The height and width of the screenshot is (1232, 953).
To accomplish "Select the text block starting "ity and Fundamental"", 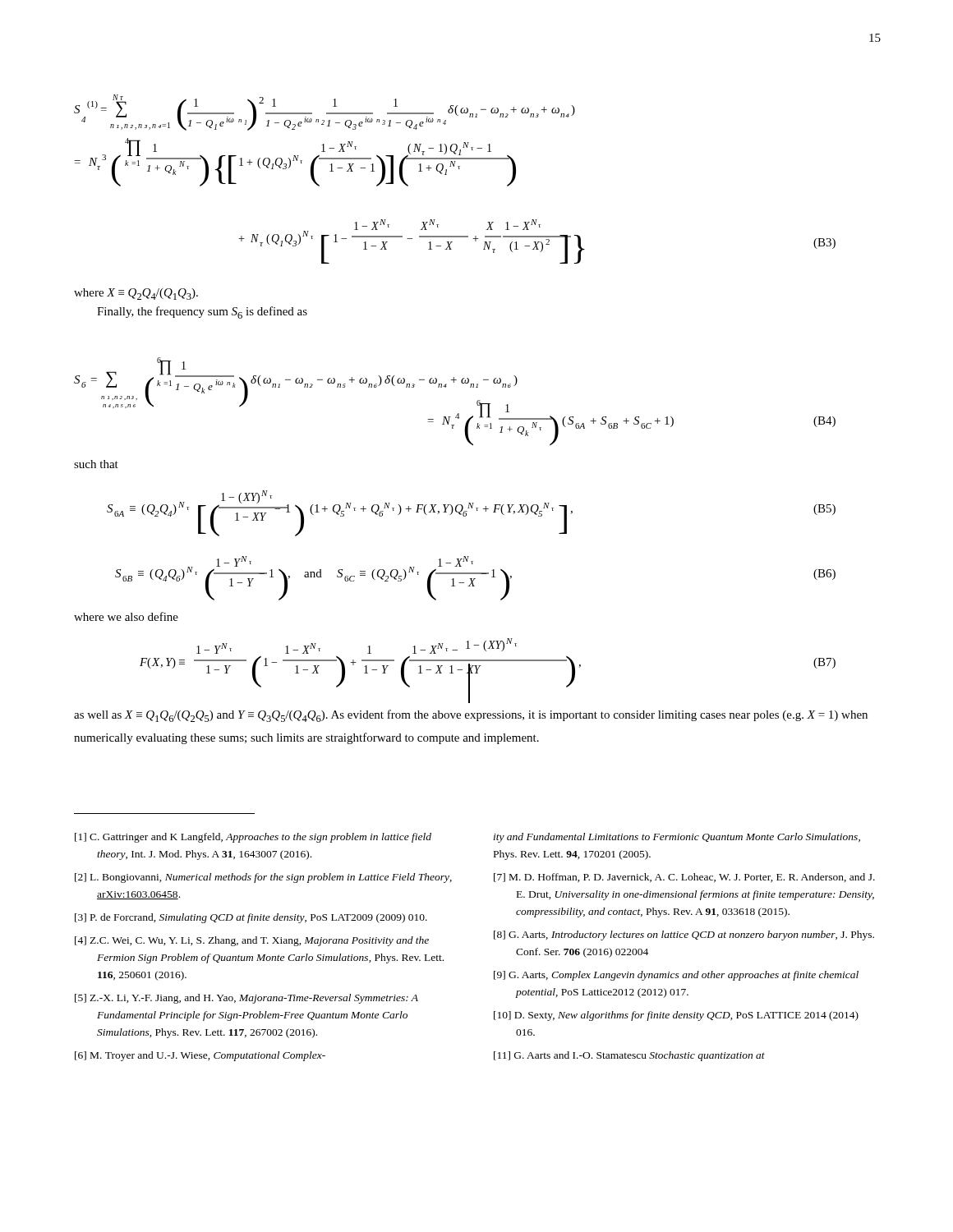I will tap(677, 845).
